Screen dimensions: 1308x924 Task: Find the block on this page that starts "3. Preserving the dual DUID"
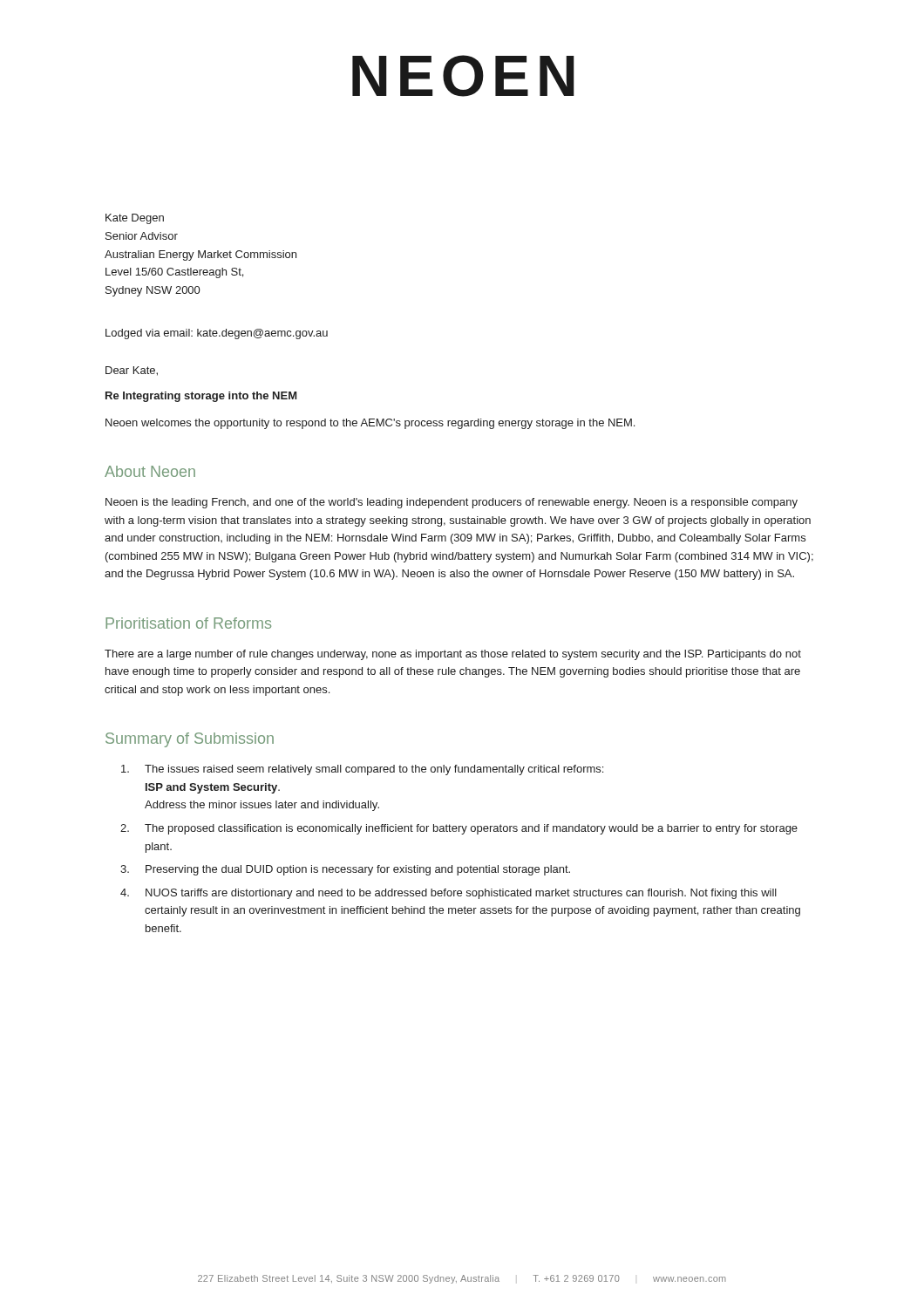click(x=470, y=870)
